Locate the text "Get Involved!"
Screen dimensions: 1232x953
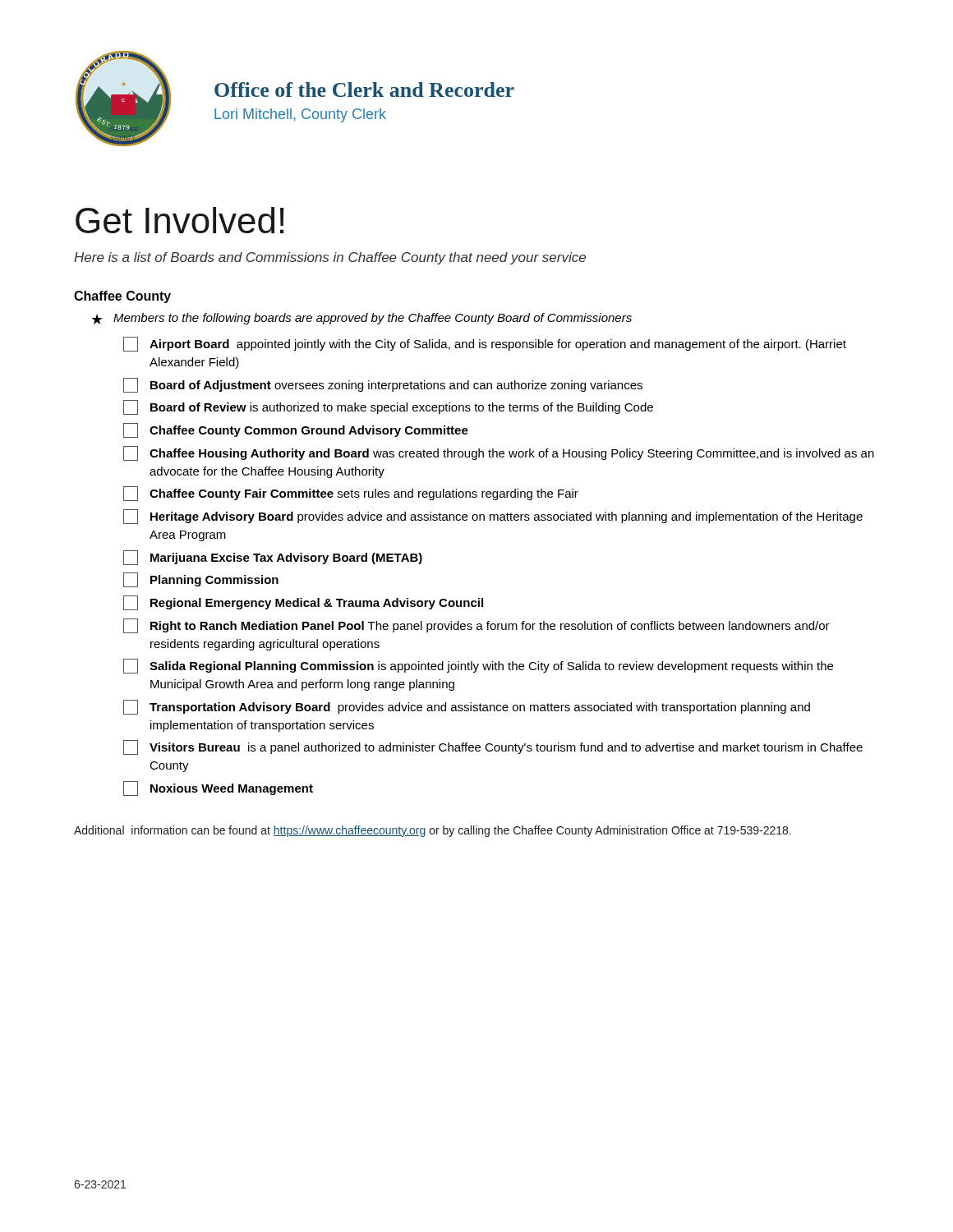click(x=180, y=221)
